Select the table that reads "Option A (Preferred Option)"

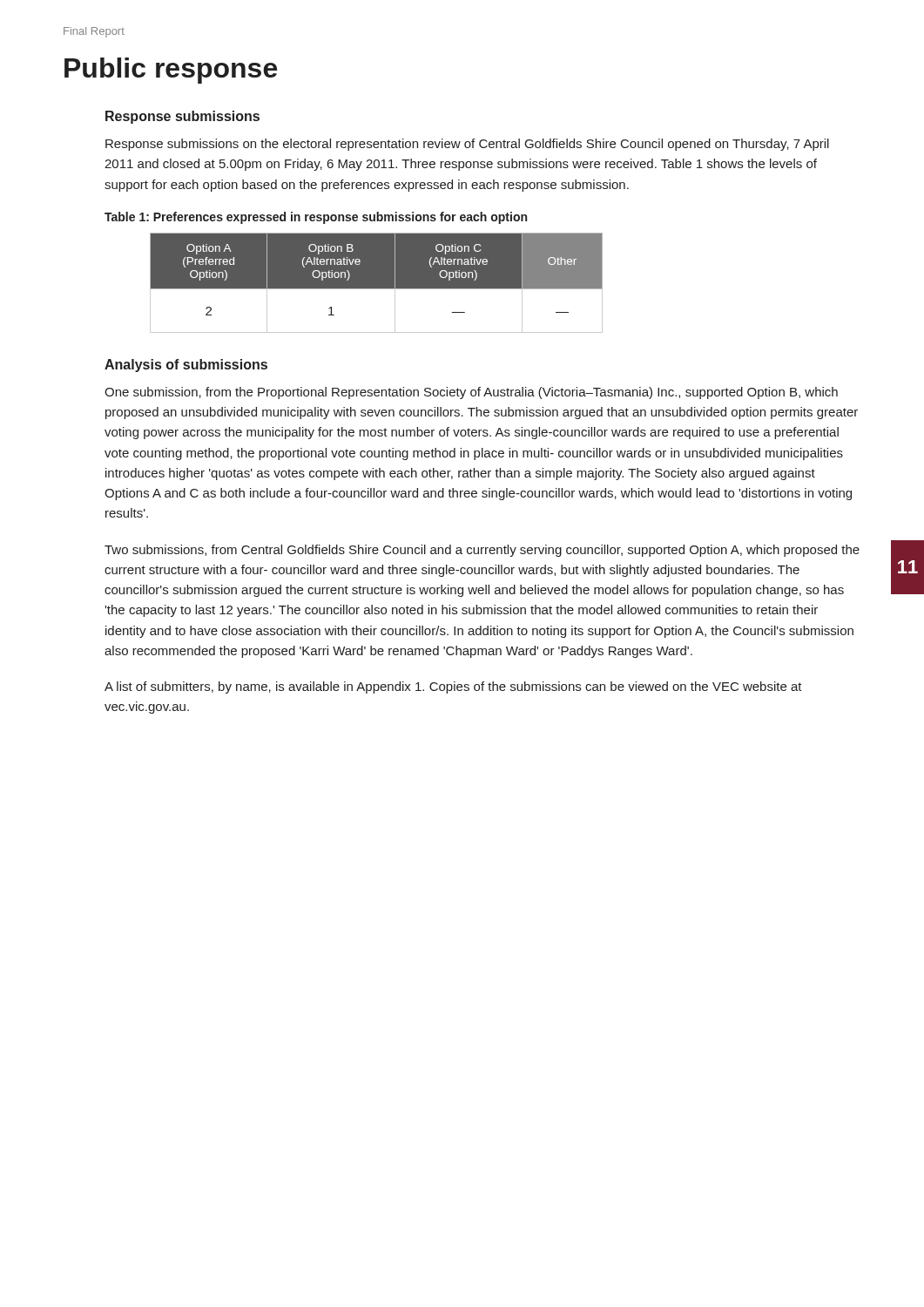[x=462, y=283]
